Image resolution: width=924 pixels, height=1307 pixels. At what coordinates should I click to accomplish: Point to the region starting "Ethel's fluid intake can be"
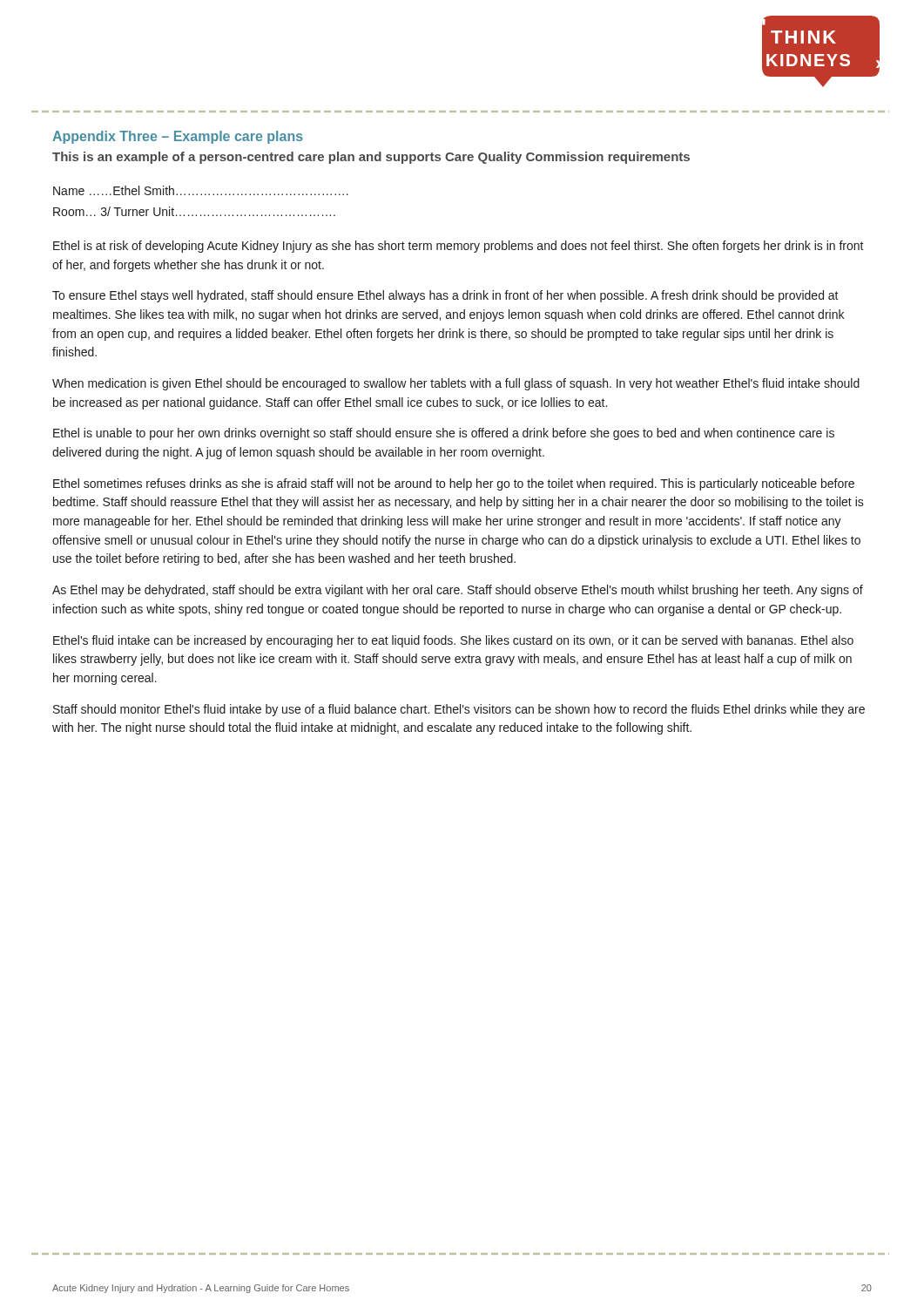click(453, 659)
